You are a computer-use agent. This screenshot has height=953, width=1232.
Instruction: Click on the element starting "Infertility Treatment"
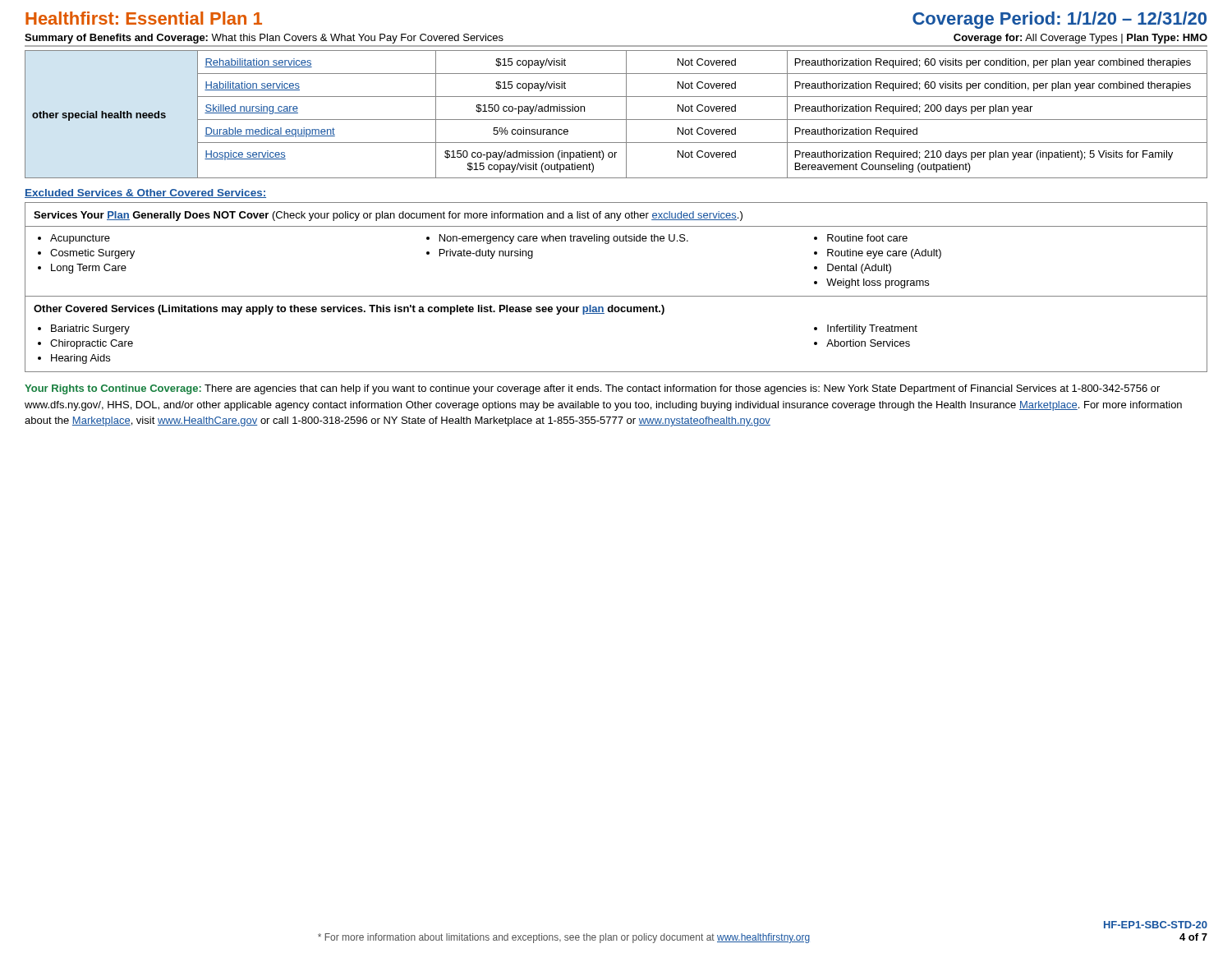pos(872,328)
